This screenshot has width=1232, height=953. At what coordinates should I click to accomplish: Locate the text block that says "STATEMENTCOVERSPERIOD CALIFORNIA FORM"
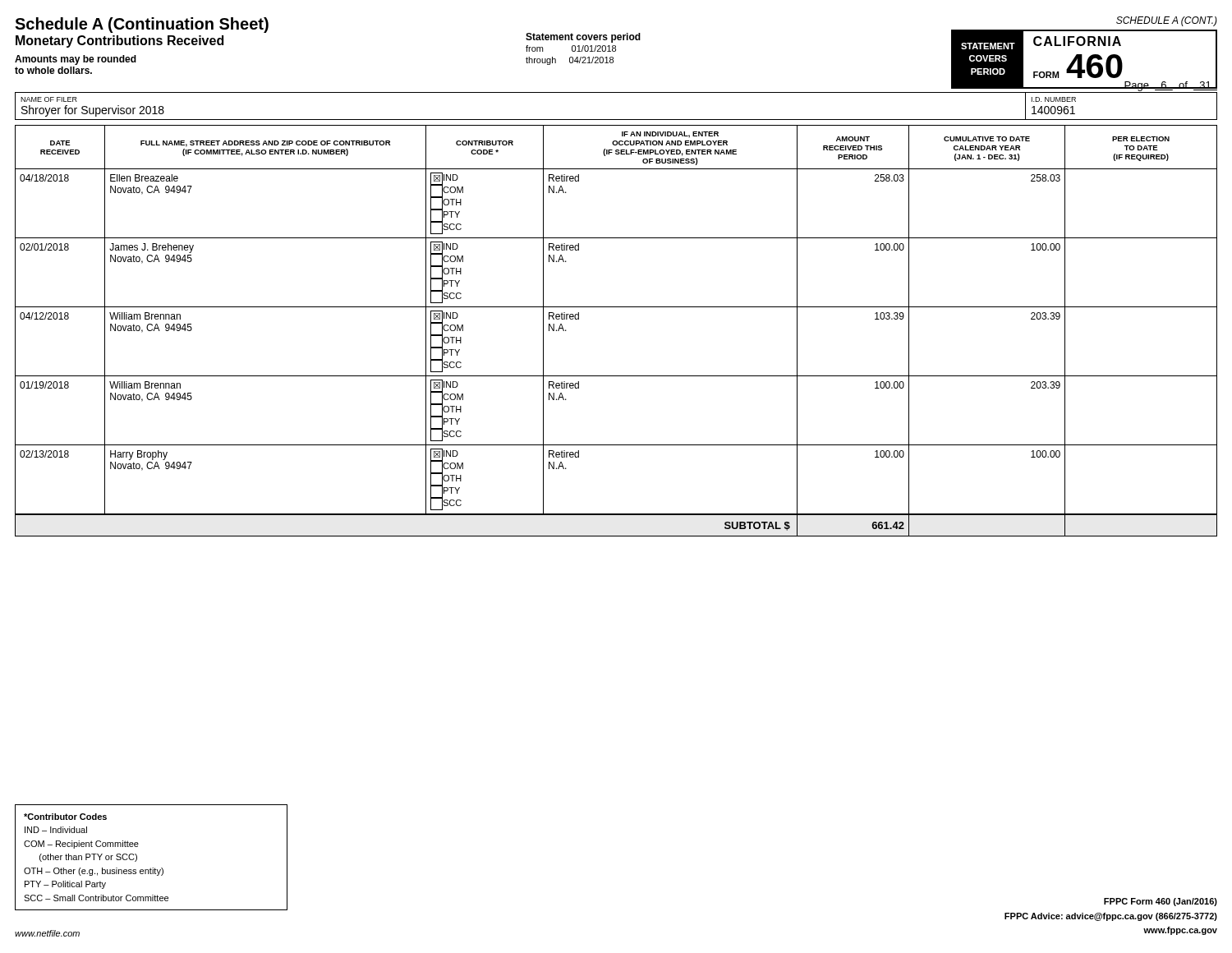(x=1043, y=59)
